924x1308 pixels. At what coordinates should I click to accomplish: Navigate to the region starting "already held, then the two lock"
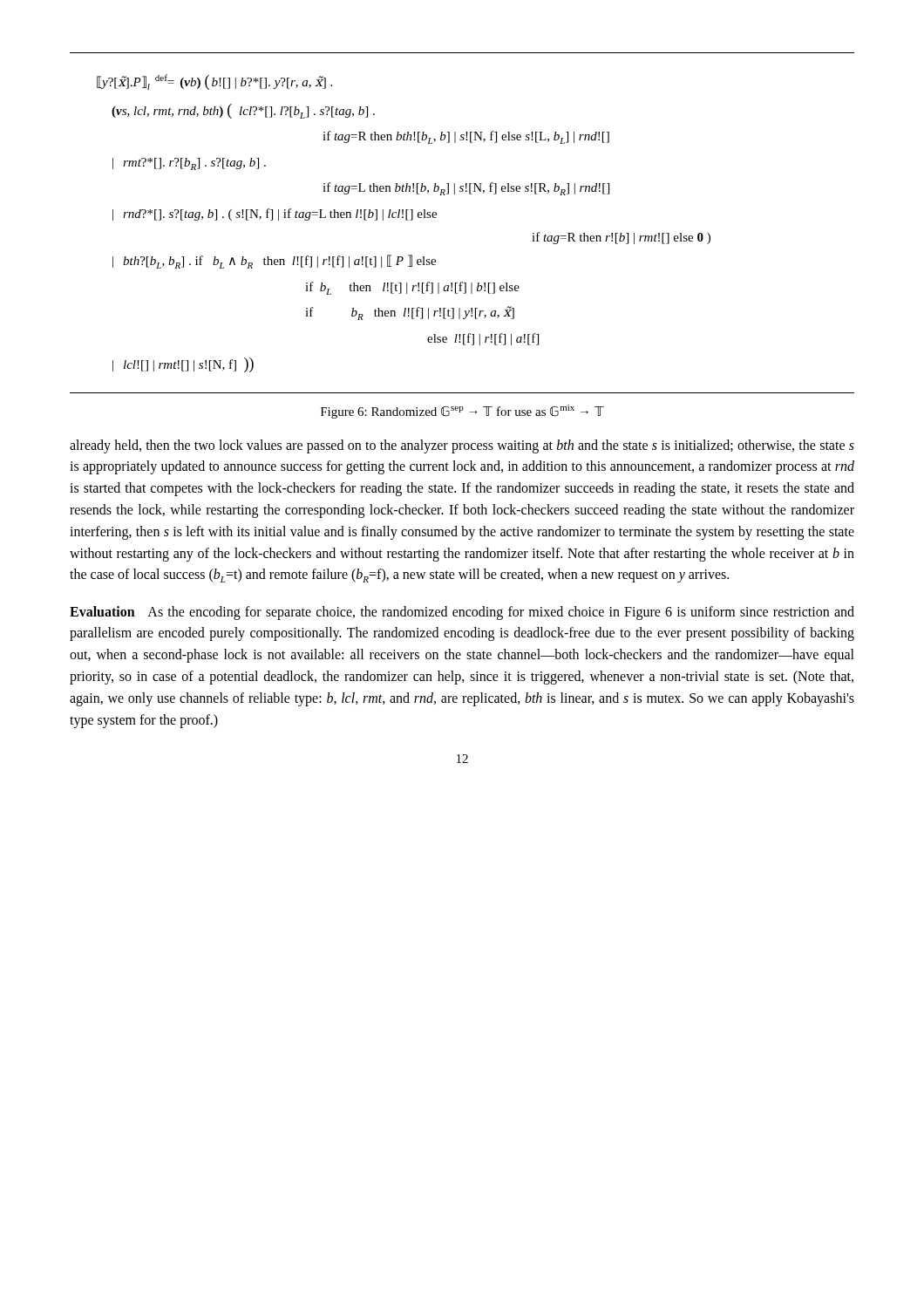pyautogui.click(x=462, y=511)
